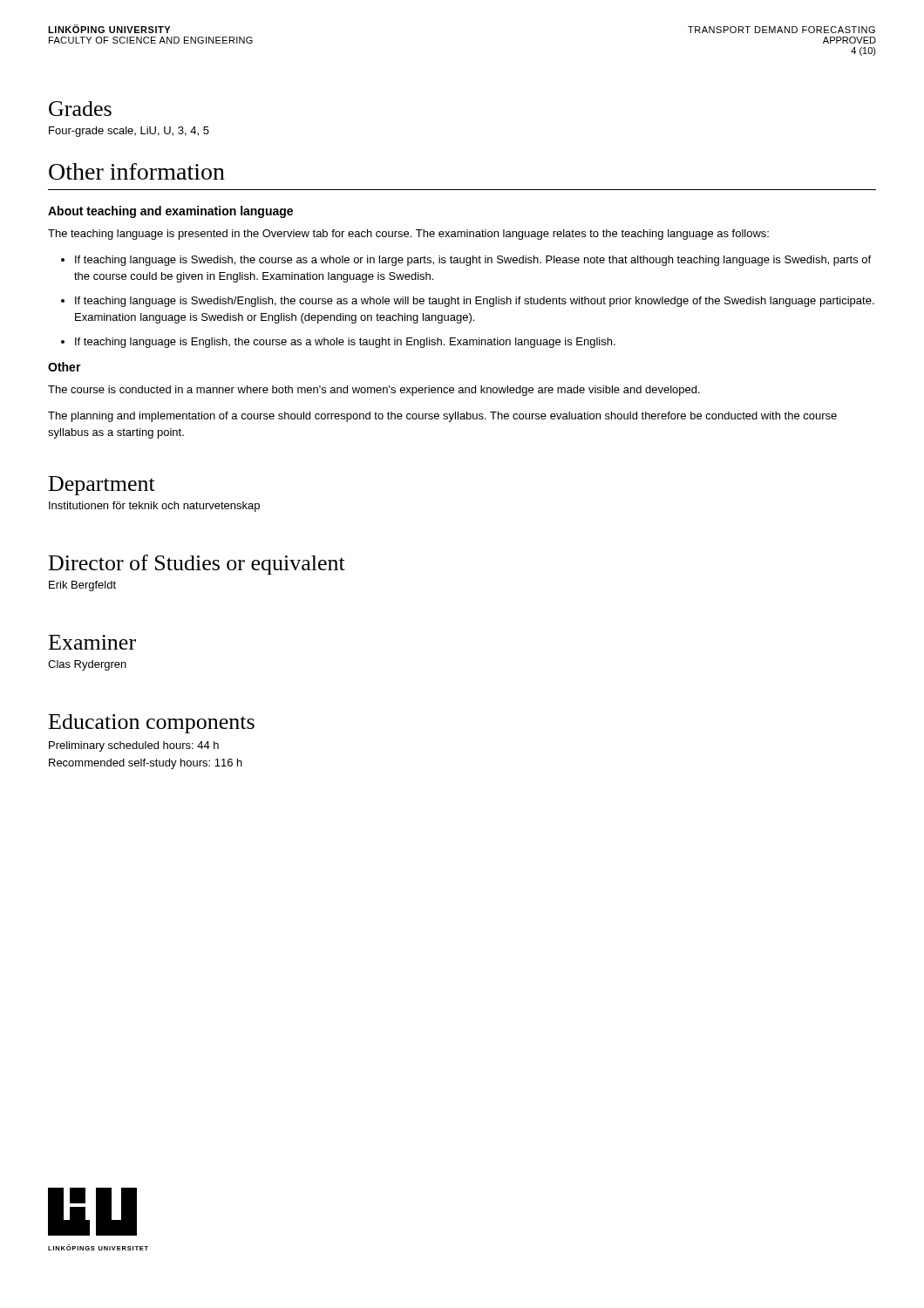Select the logo
924x1308 pixels.
coord(100,1224)
